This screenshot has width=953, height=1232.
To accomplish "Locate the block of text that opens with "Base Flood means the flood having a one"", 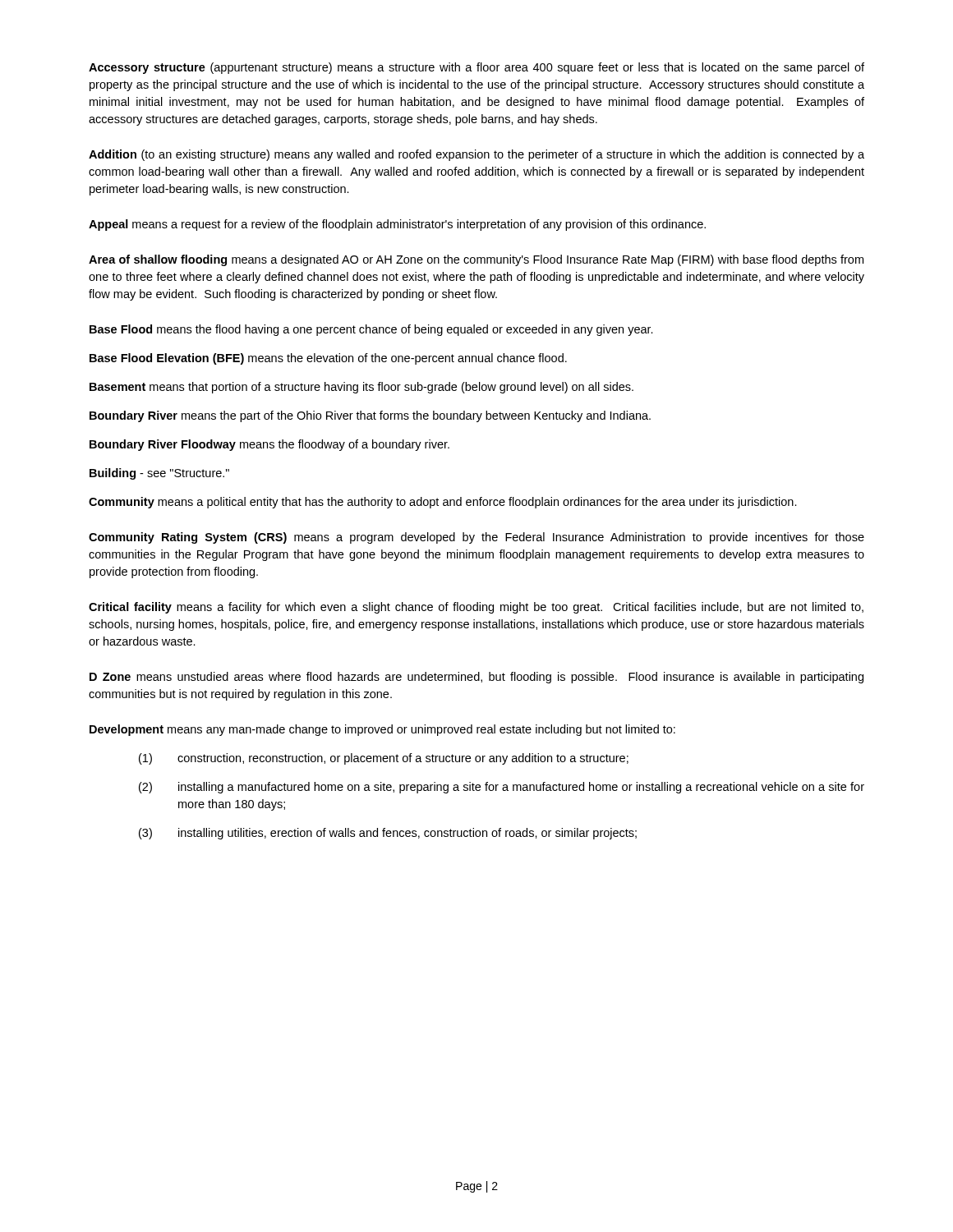I will pos(371,329).
